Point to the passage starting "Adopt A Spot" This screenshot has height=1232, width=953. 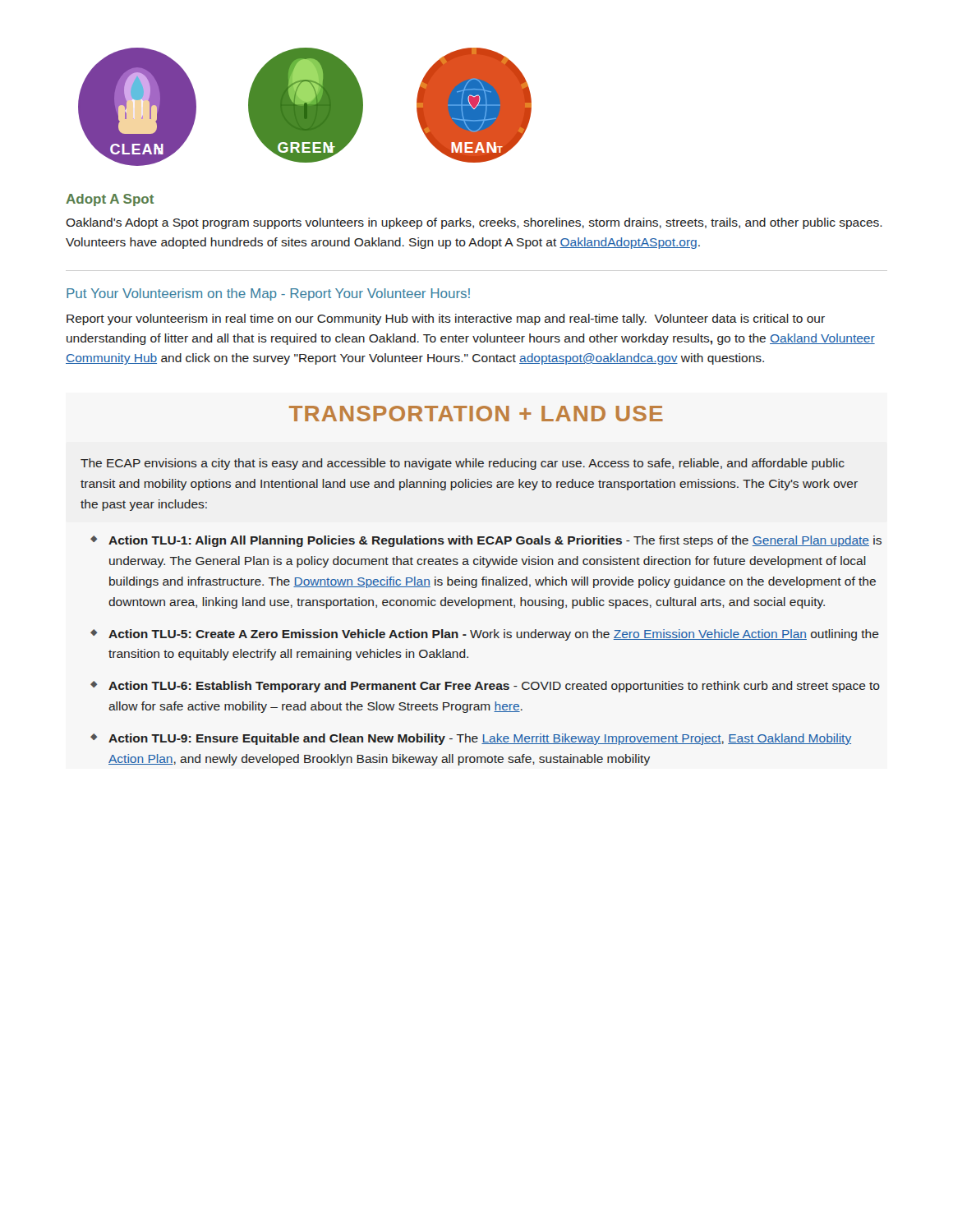click(x=110, y=199)
